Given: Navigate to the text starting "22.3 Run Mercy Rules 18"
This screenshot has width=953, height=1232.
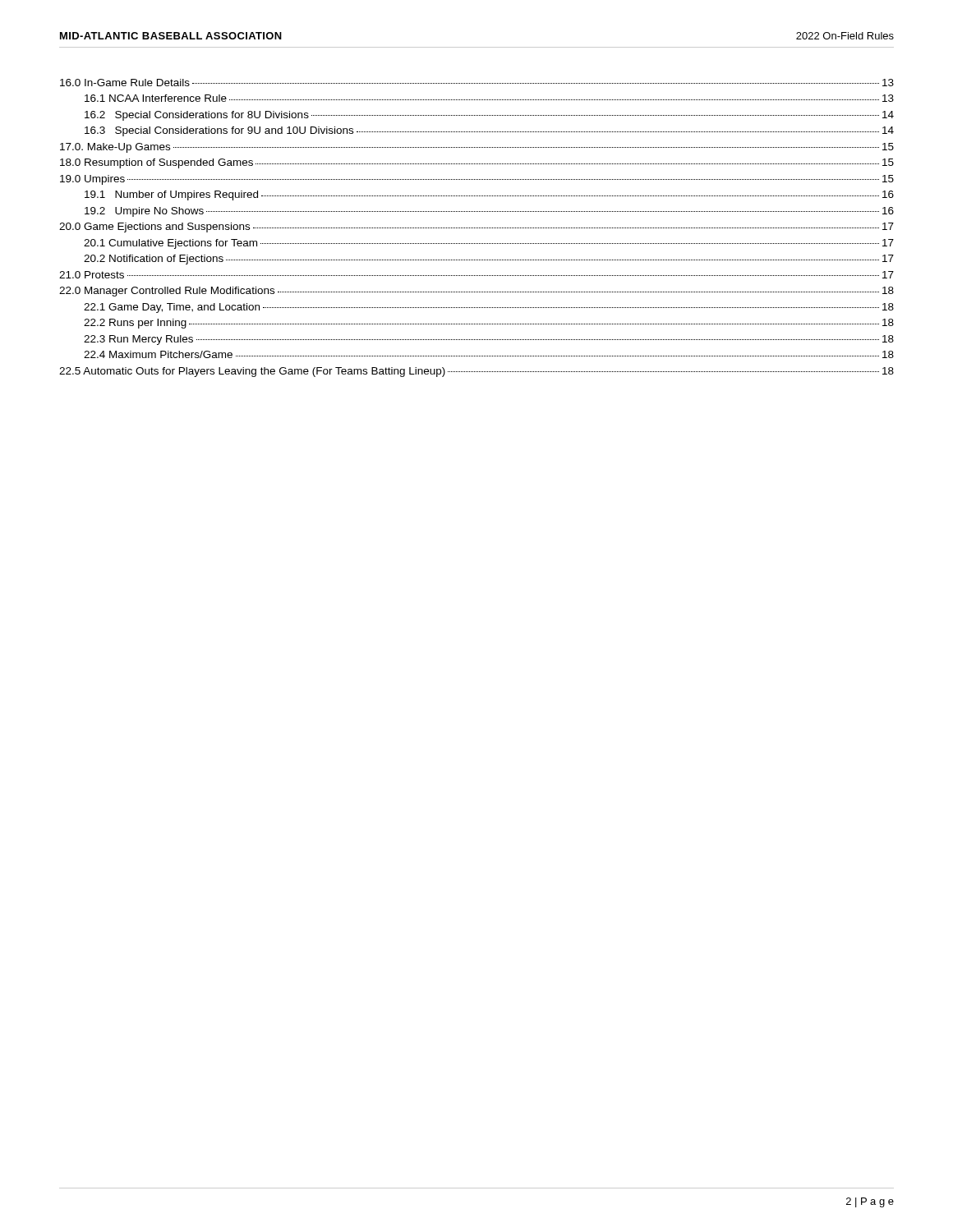Looking at the screenshot, I should click(x=489, y=337).
